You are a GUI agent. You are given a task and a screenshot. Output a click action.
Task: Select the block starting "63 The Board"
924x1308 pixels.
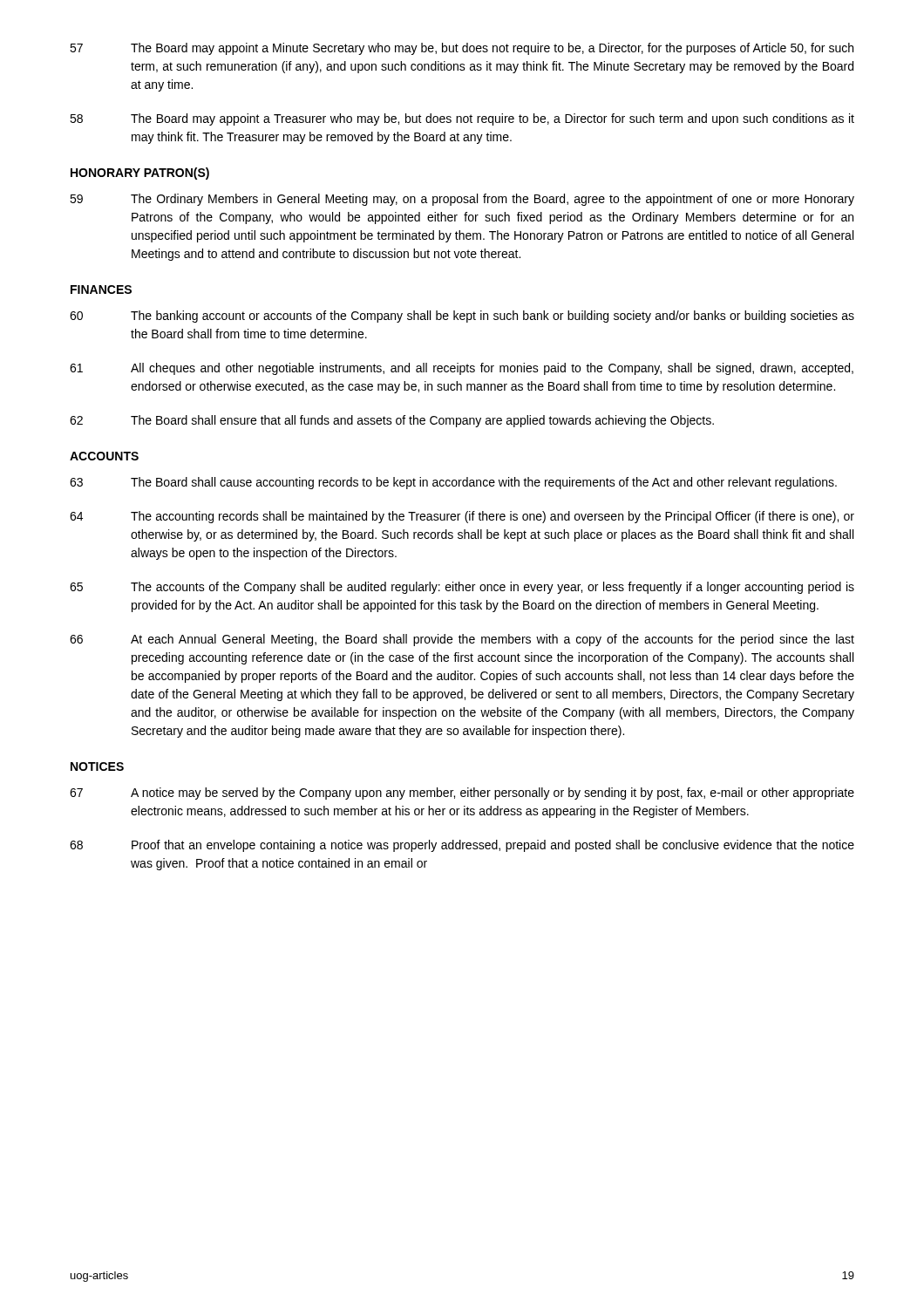click(462, 483)
